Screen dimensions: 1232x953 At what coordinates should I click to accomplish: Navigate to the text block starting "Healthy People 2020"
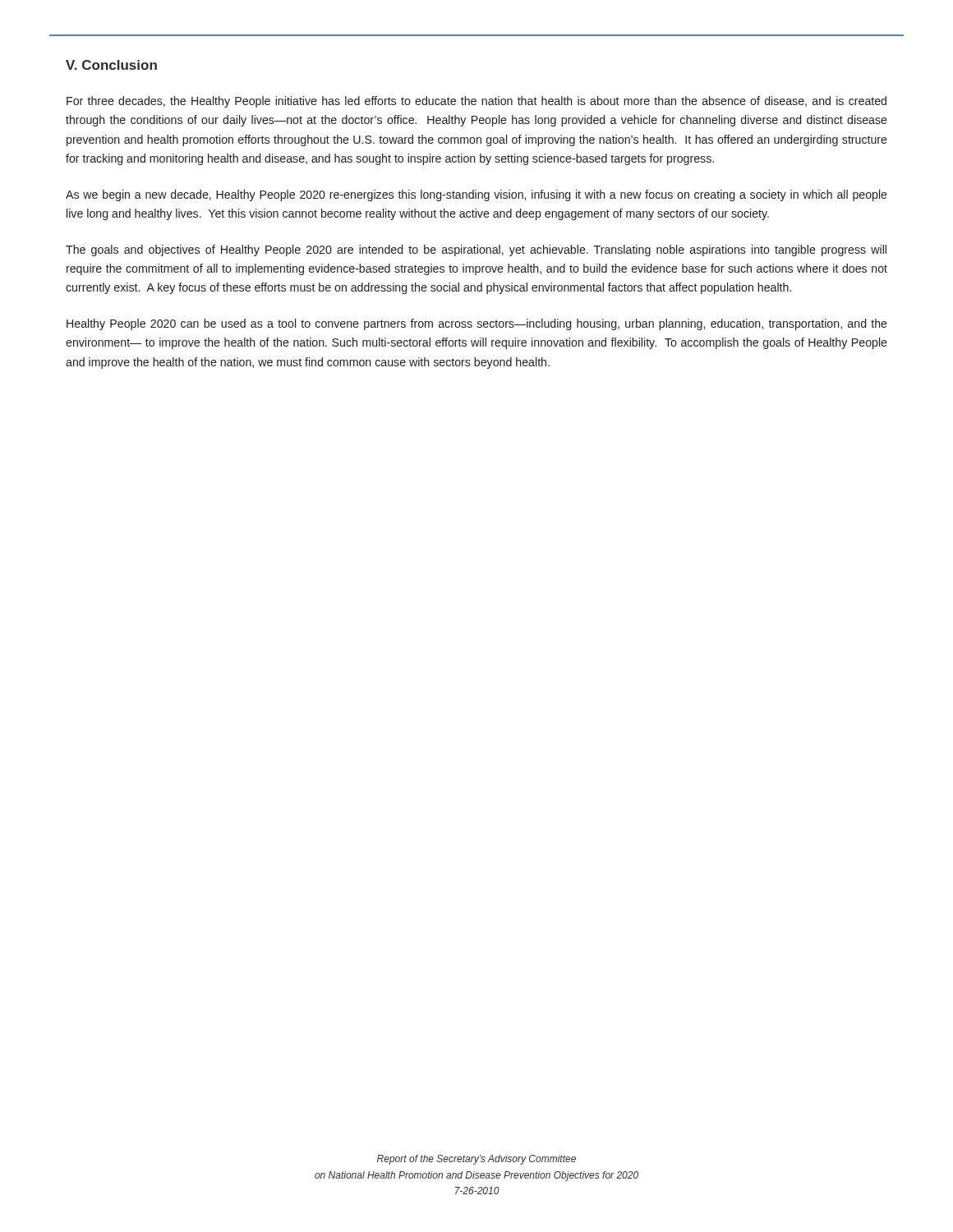[x=476, y=343]
